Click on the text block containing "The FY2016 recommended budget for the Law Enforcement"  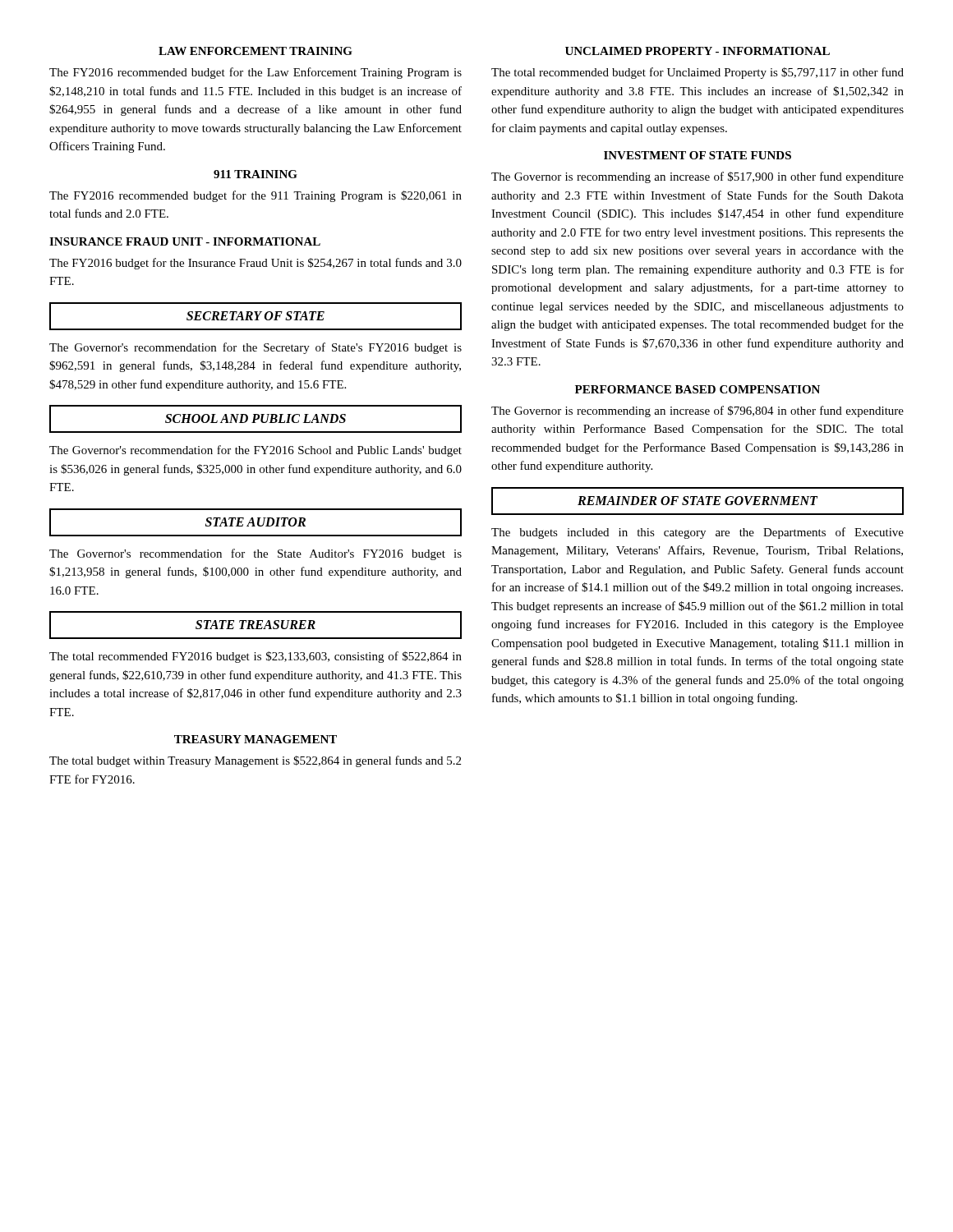(x=255, y=109)
